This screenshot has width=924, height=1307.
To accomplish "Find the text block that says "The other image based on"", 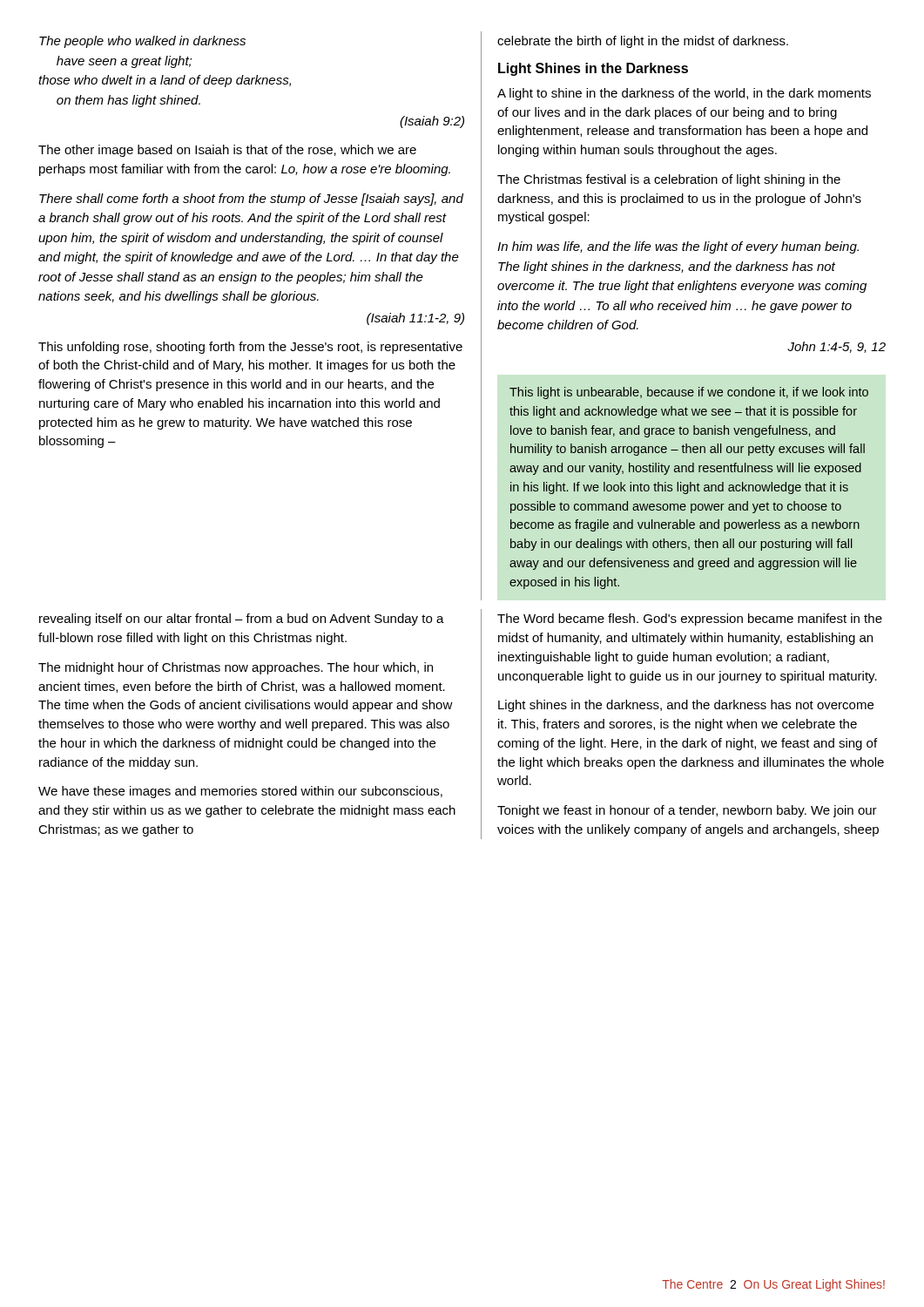I will [252, 159].
